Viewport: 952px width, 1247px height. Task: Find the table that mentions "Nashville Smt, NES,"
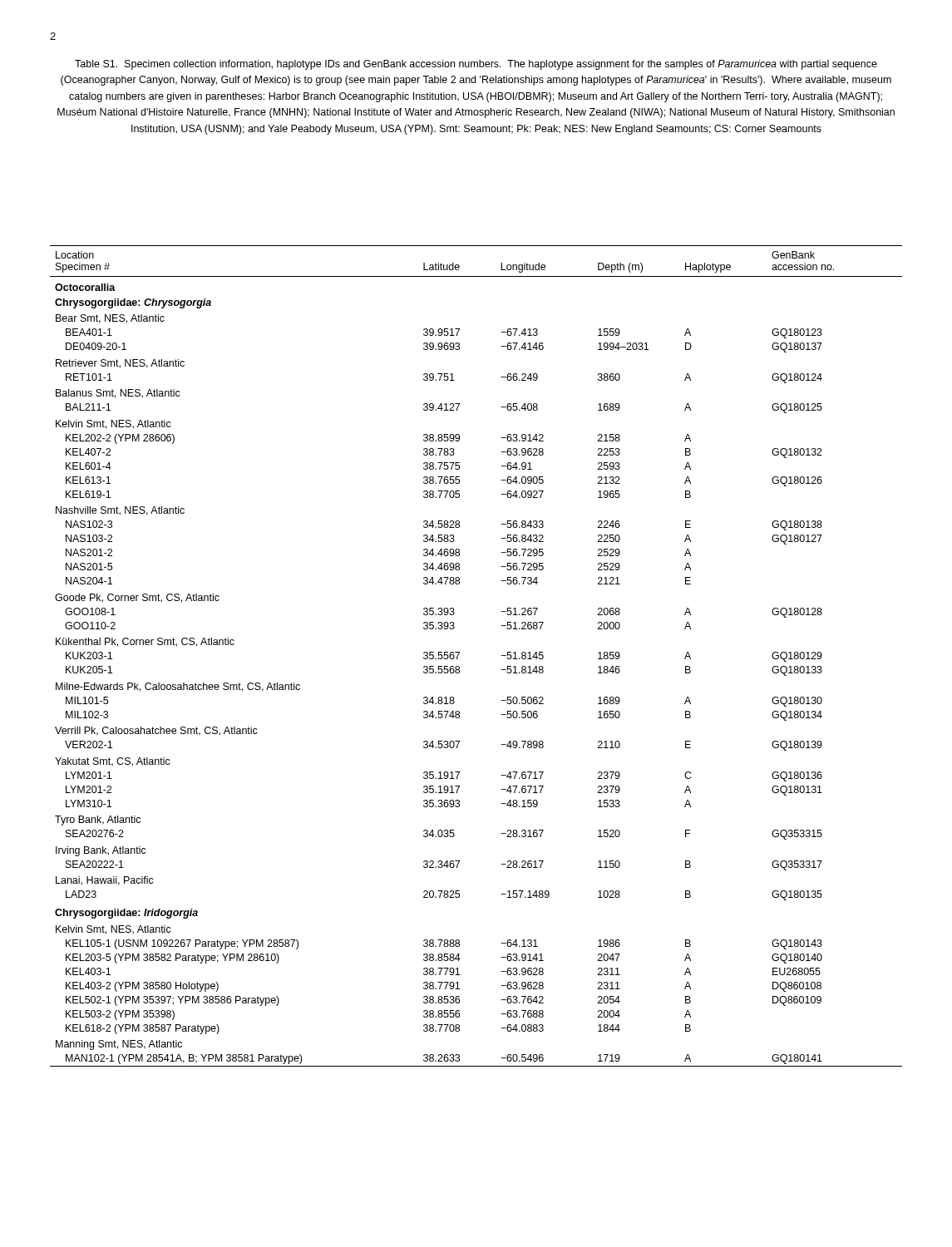click(476, 656)
